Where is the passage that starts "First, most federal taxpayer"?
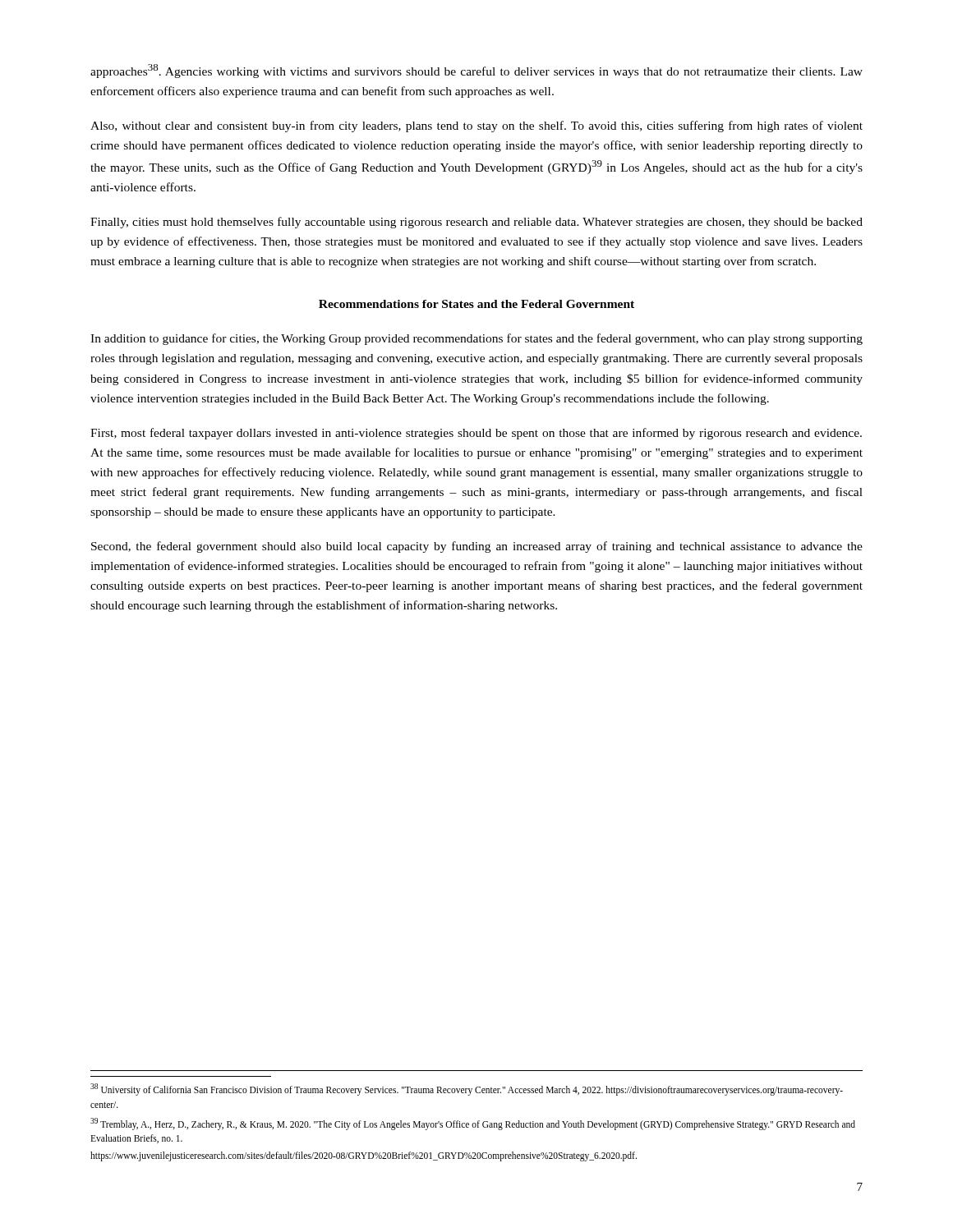Viewport: 953px width, 1232px height. [x=476, y=472]
